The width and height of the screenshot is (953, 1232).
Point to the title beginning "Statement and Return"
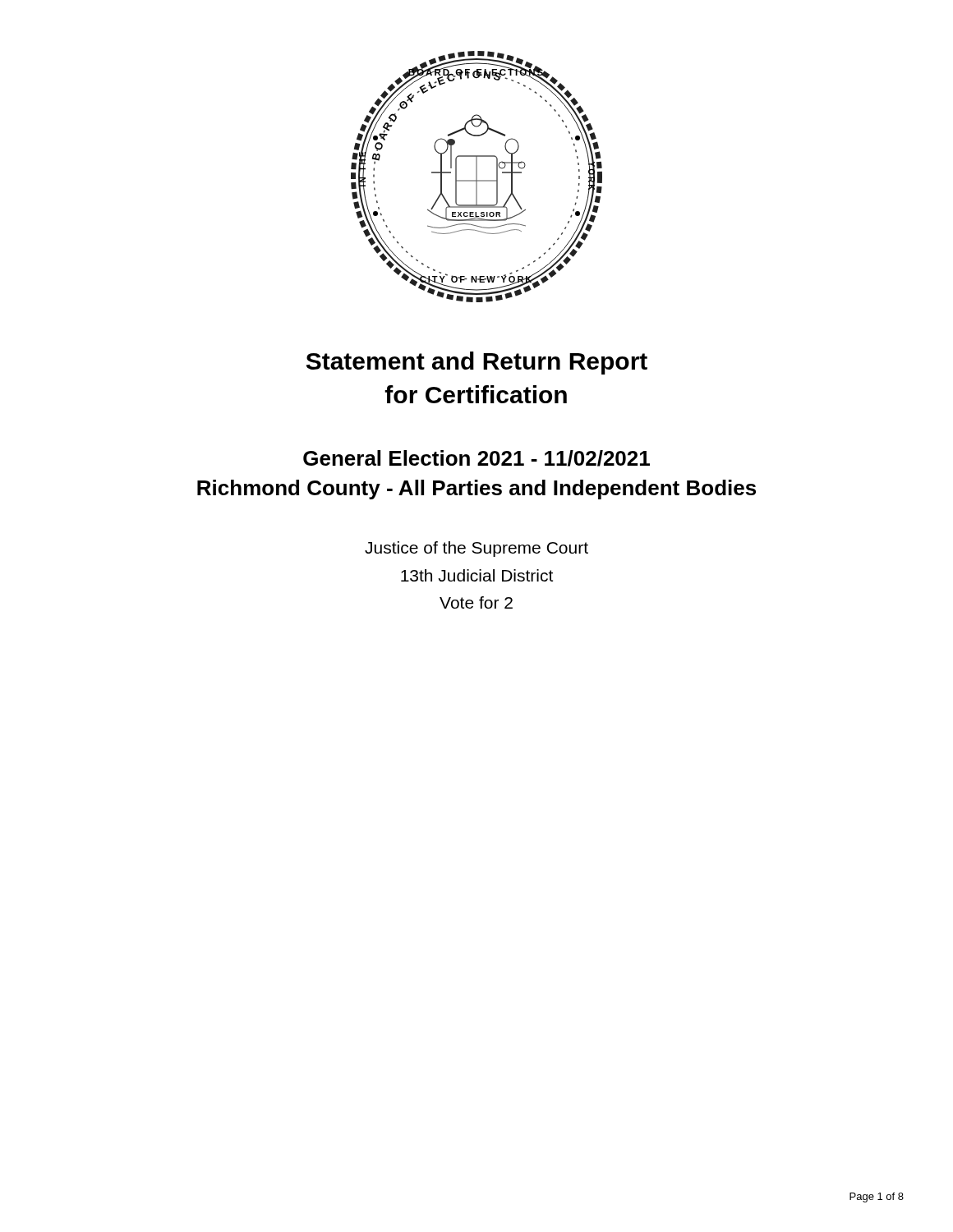pos(476,378)
